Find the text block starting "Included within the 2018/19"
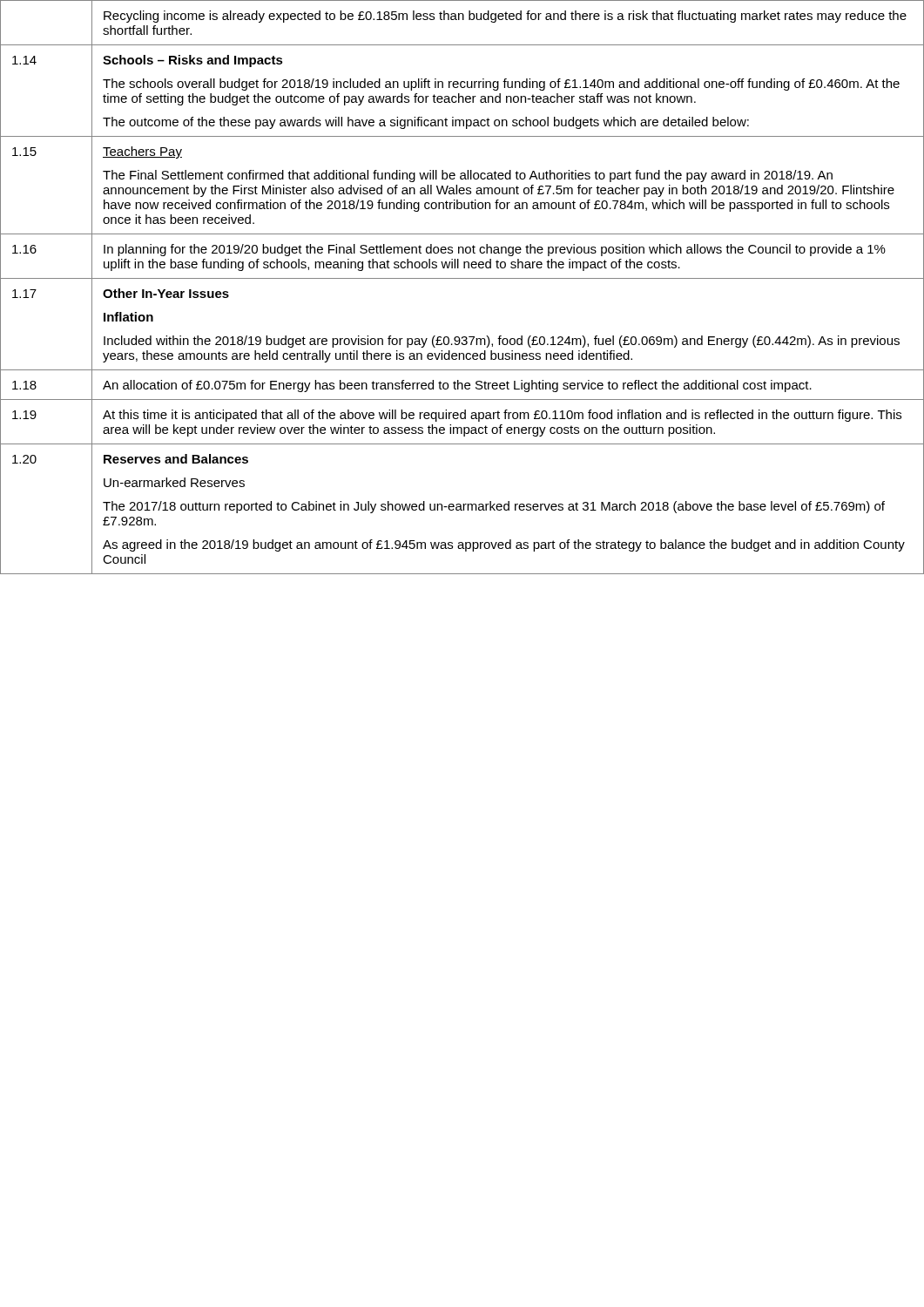924x1307 pixels. pos(501,348)
